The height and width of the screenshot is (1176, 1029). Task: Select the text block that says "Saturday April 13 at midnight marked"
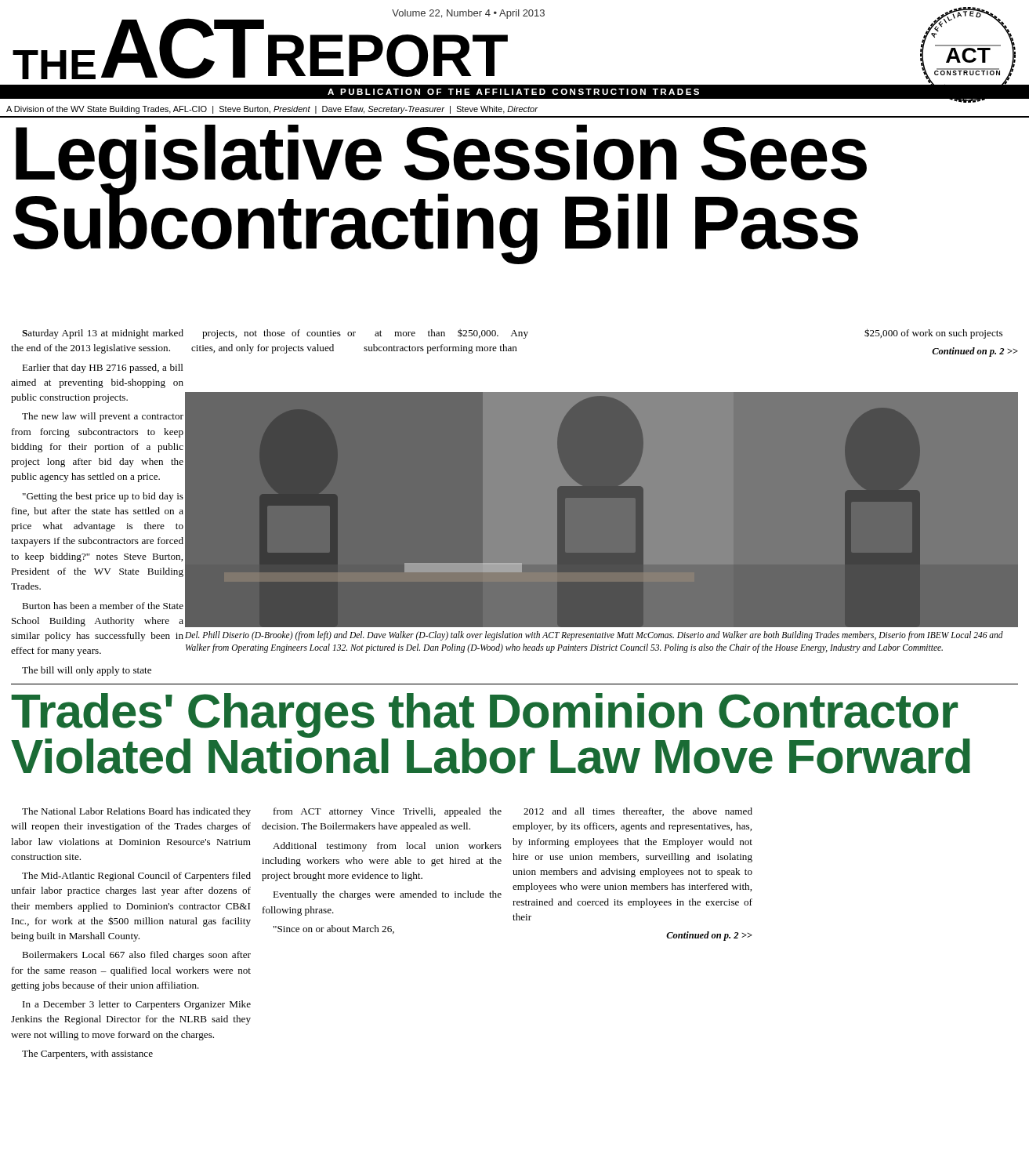click(97, 501)
